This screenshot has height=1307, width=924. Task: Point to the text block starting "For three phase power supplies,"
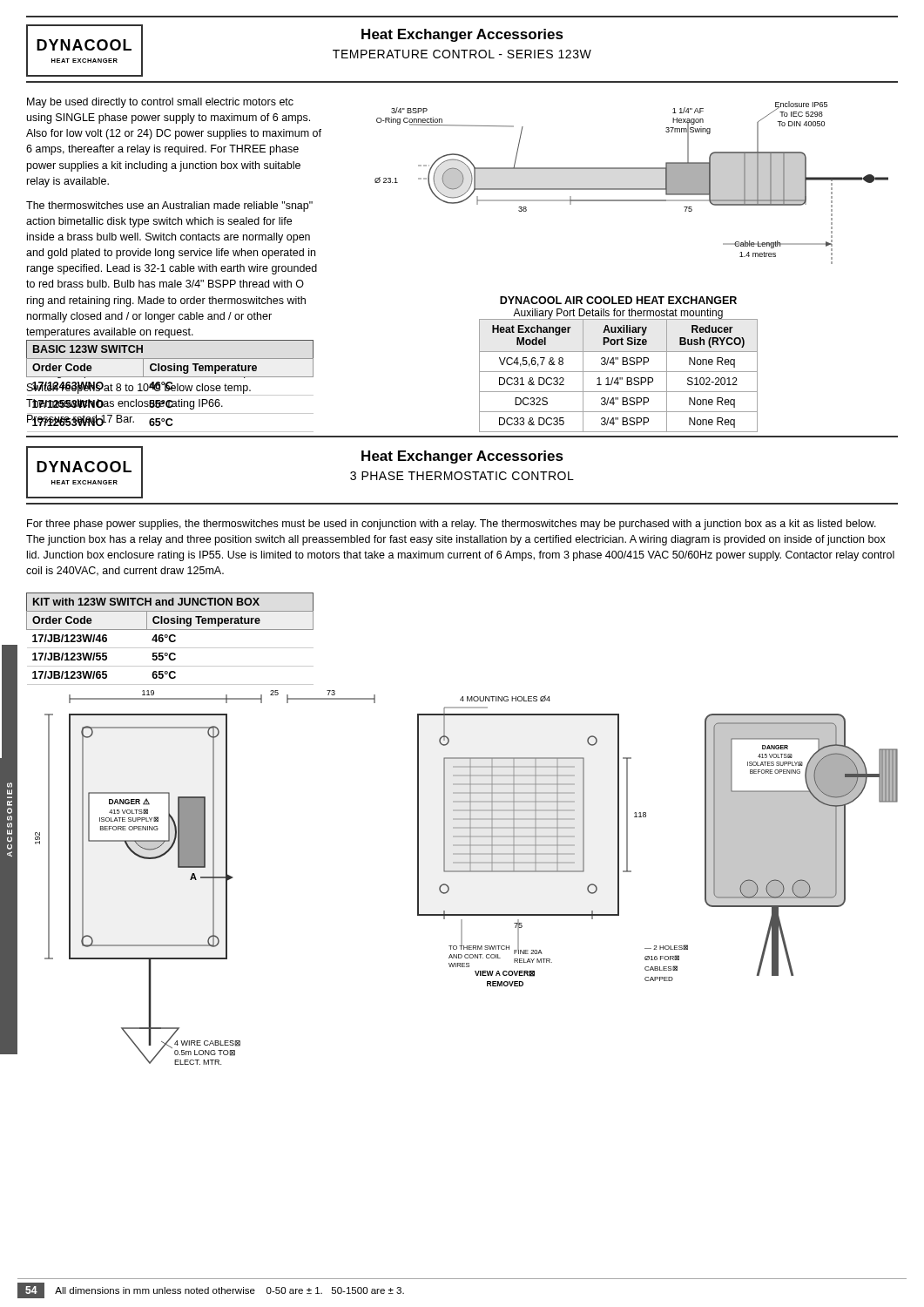(x=460, y=547)
